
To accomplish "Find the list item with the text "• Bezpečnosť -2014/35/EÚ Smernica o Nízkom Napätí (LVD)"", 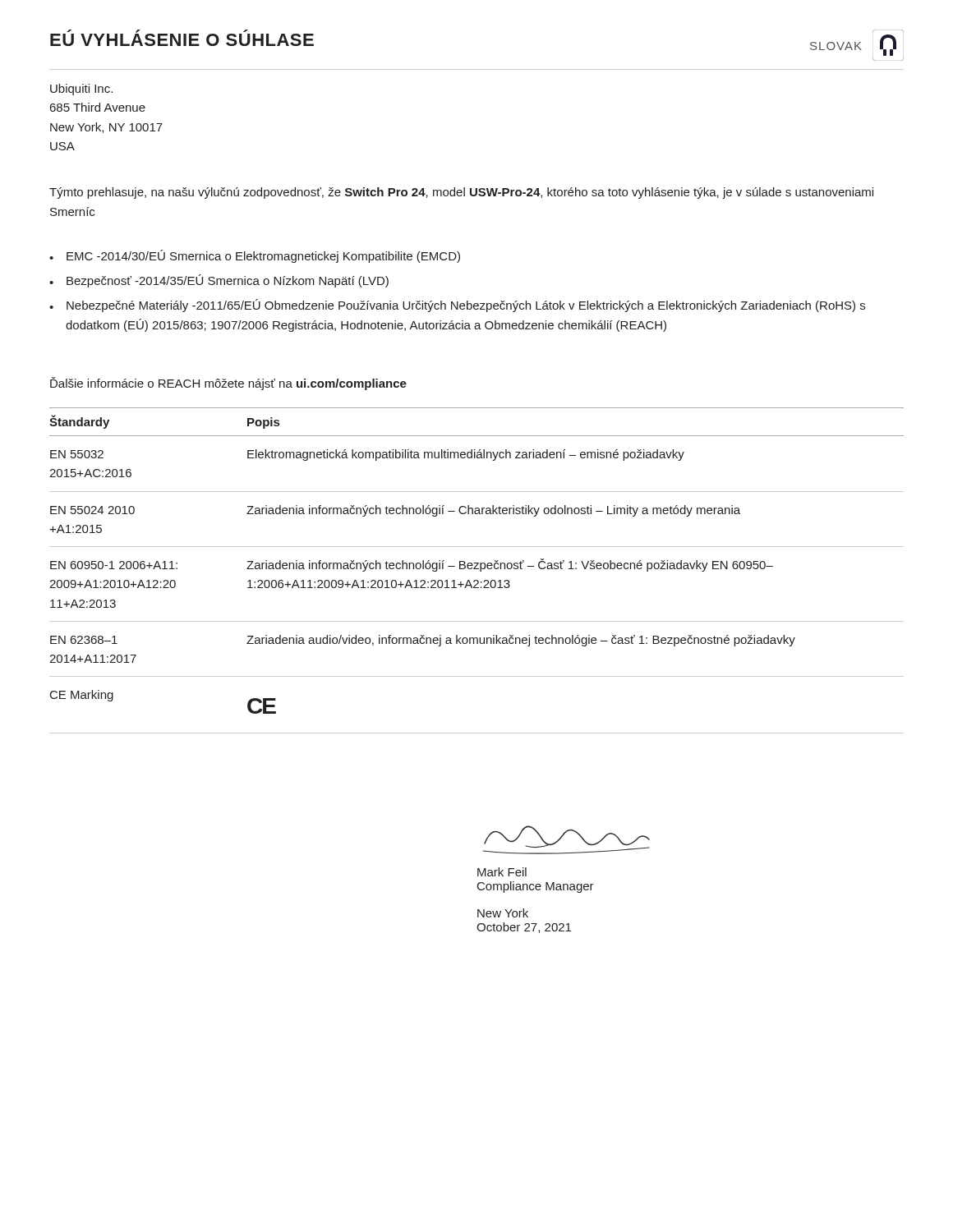I will pyautogui.click(x=219, y=282).
